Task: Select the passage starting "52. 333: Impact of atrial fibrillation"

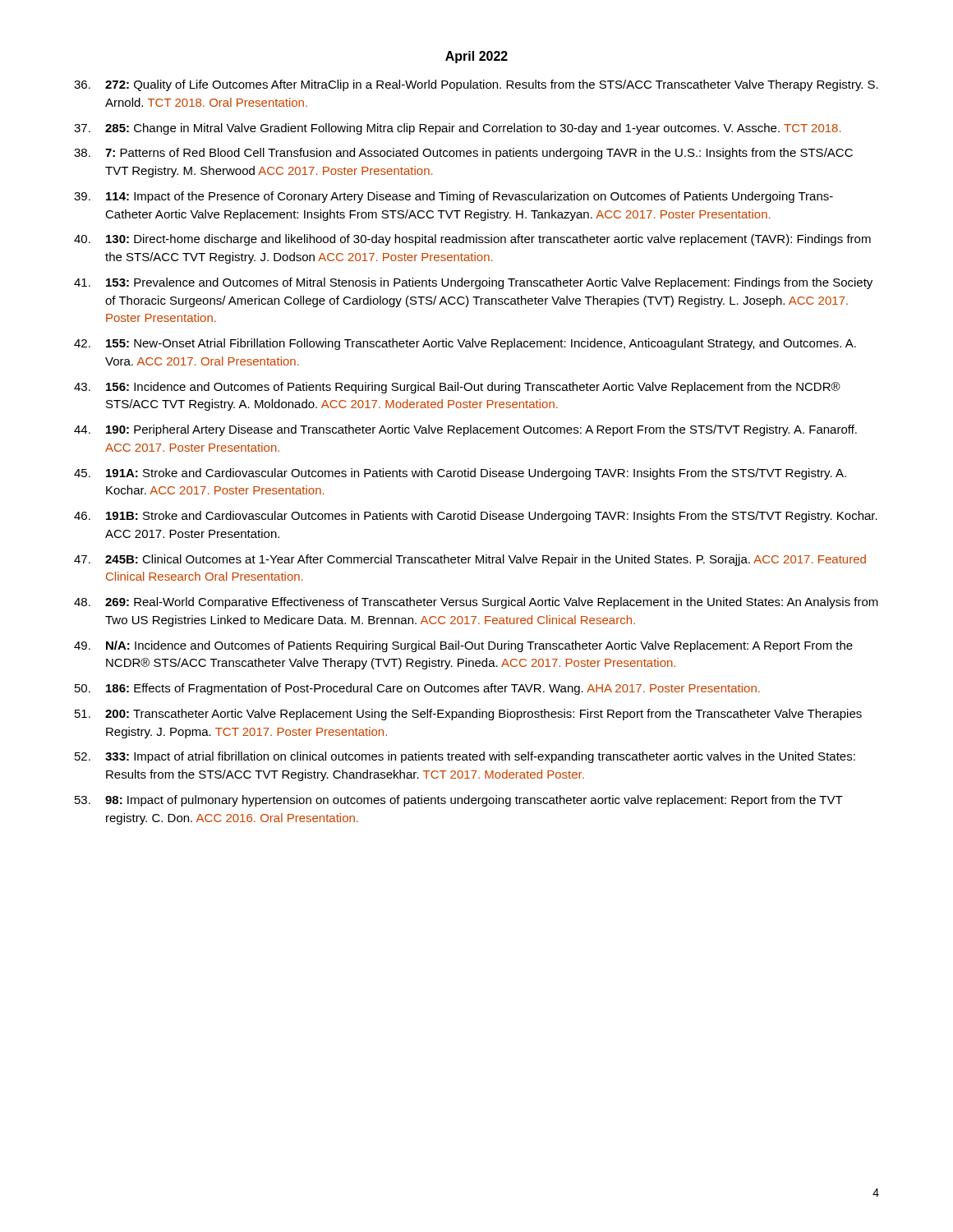Action: 476,765
